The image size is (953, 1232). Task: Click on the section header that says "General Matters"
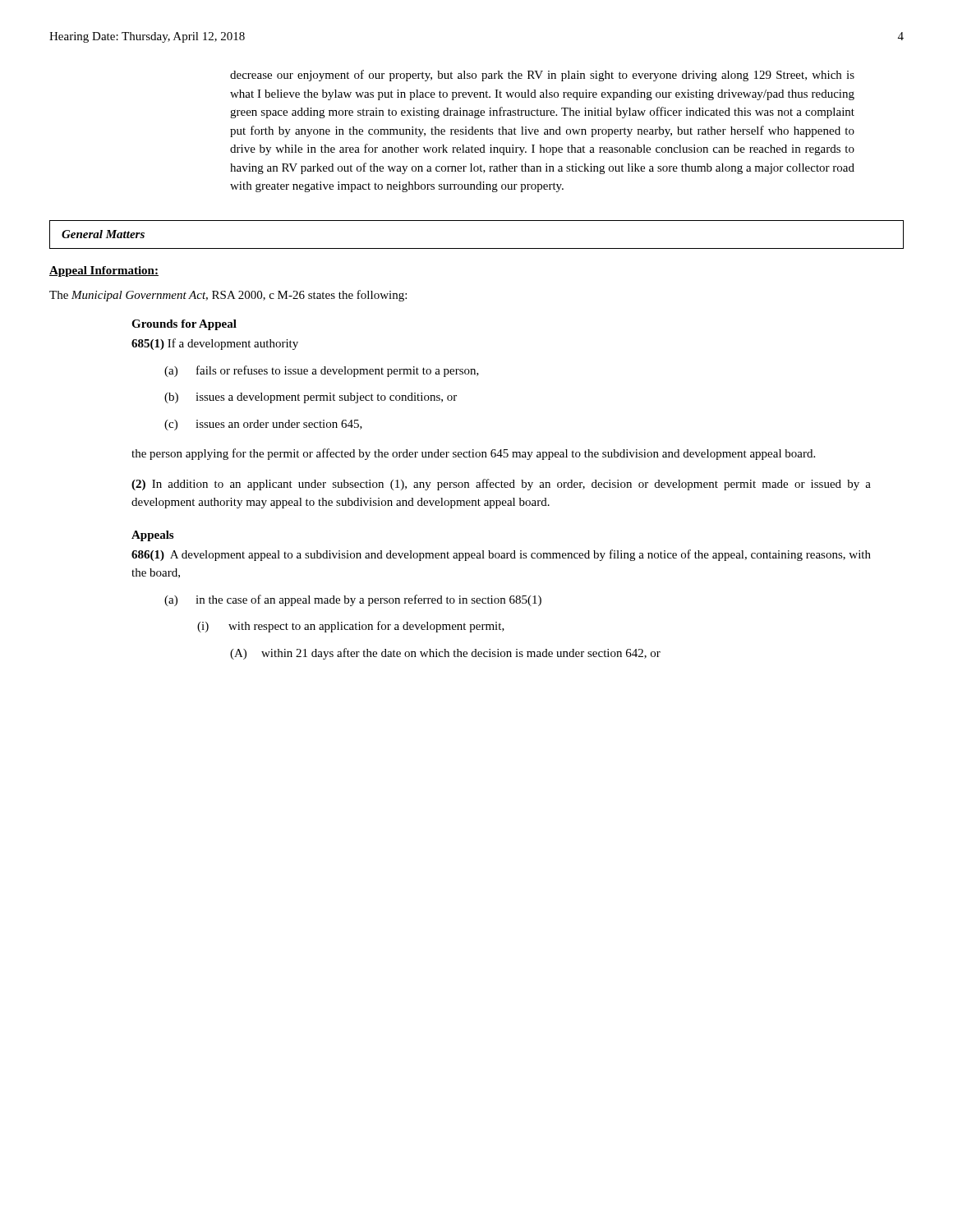tap(103, 234)
